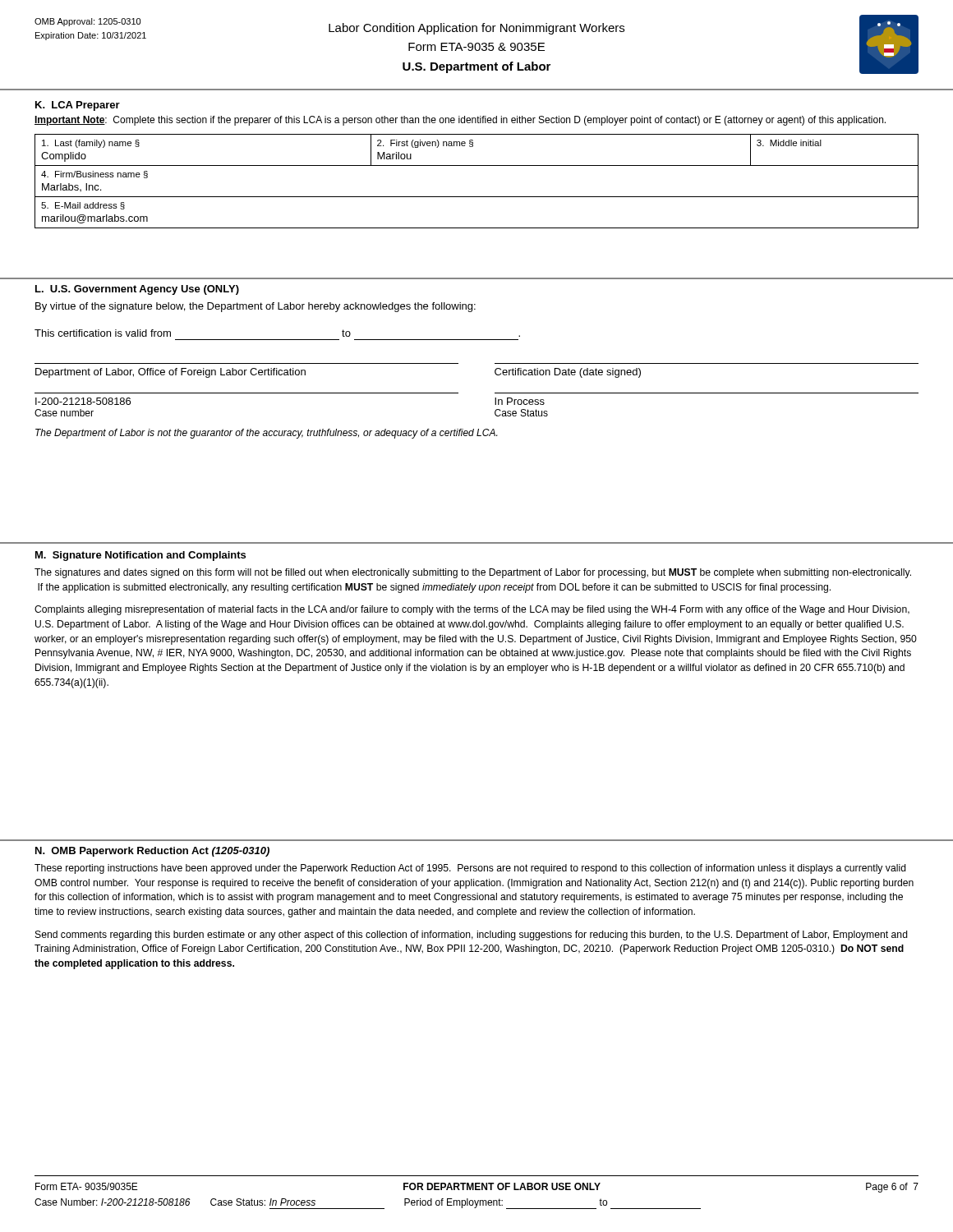Find the region starting "Department of Labor, Office of"
This screenshot has width=953, height=1232.
(173, 372)
